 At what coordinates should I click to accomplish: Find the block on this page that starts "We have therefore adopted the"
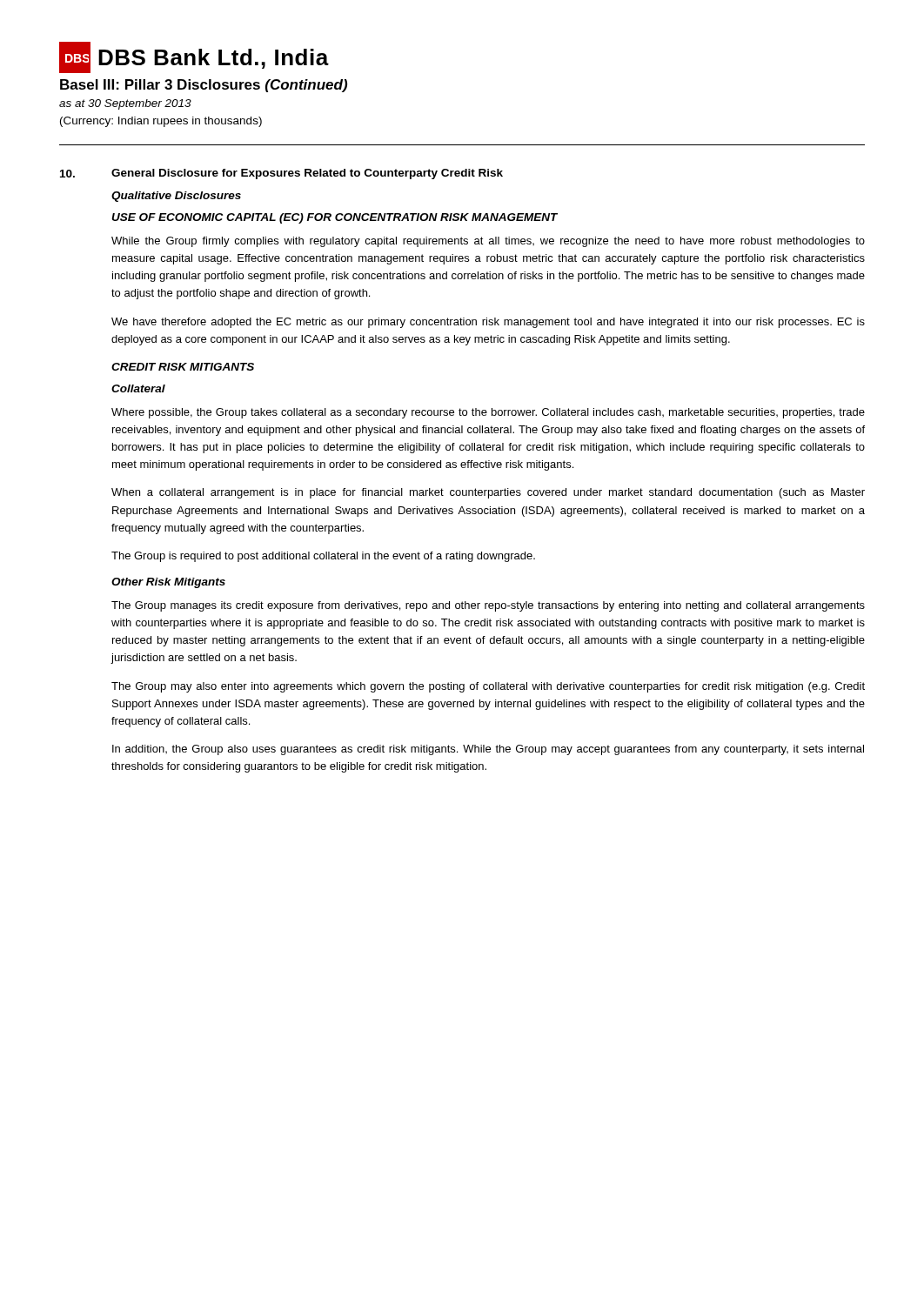(x=488, y=330)
